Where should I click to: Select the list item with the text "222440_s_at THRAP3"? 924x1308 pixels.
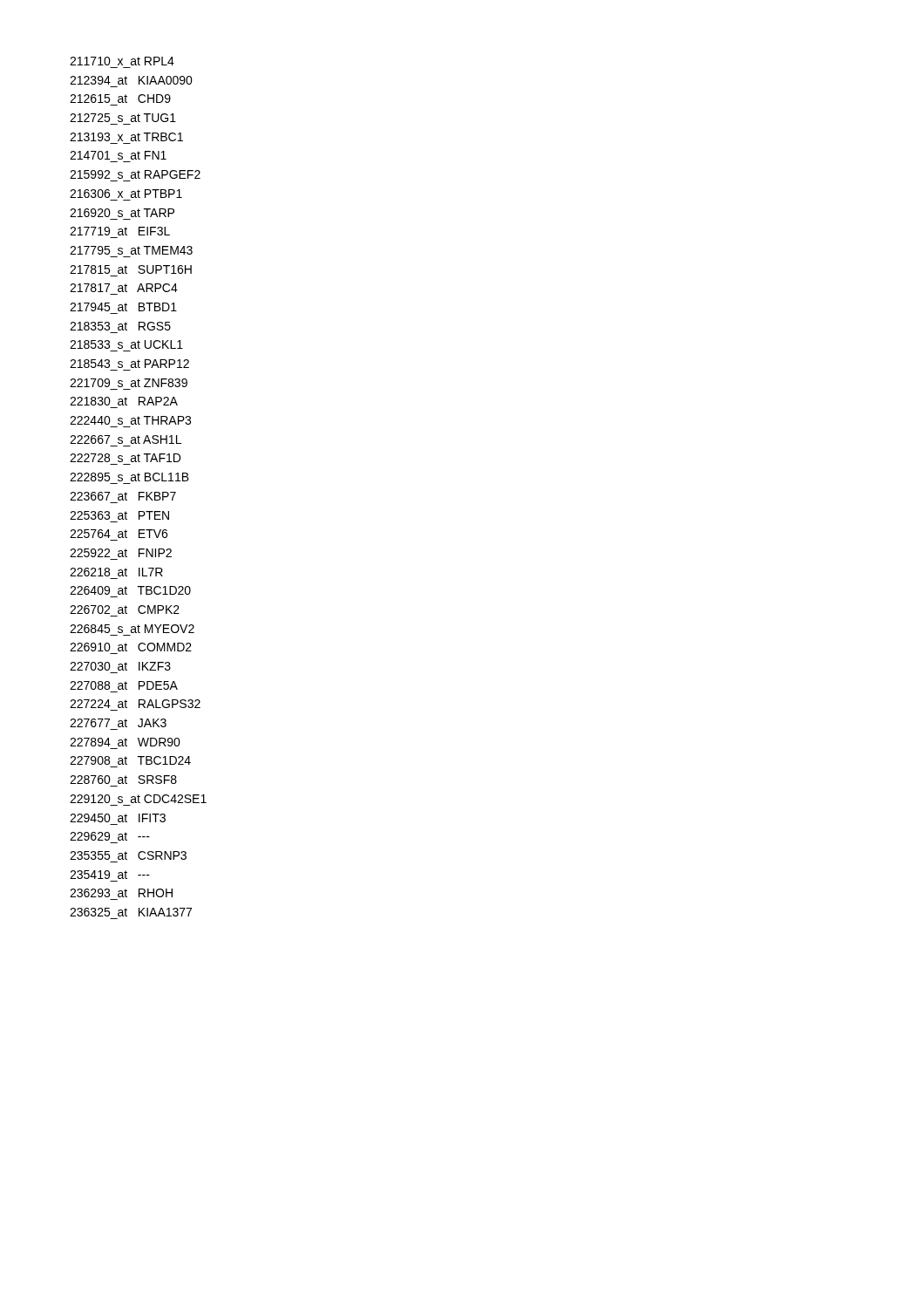click(131, 420)
